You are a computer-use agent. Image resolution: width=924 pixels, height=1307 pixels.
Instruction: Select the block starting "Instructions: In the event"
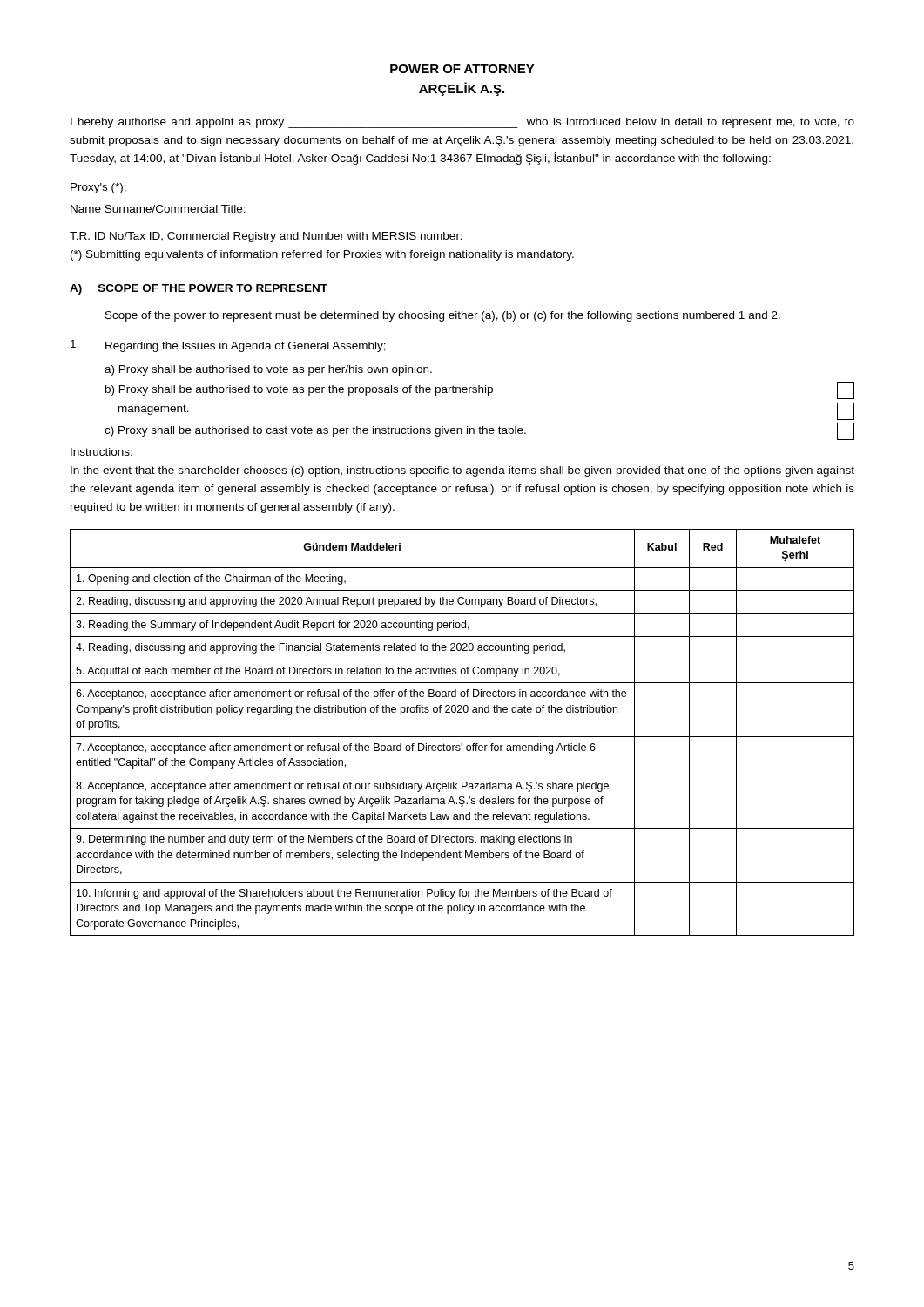pos(462,479)
